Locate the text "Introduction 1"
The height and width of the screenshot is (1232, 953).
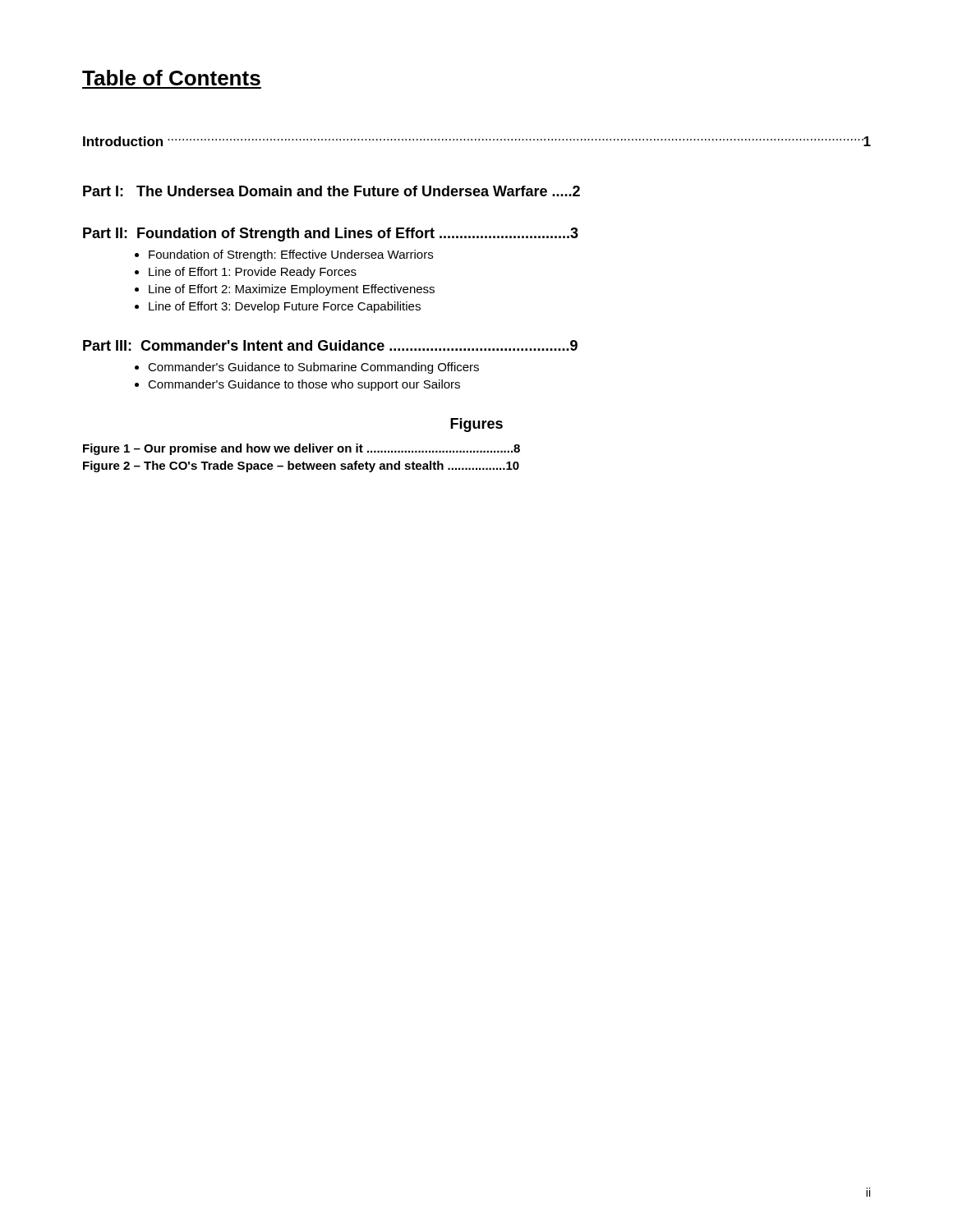pos(476,141)
